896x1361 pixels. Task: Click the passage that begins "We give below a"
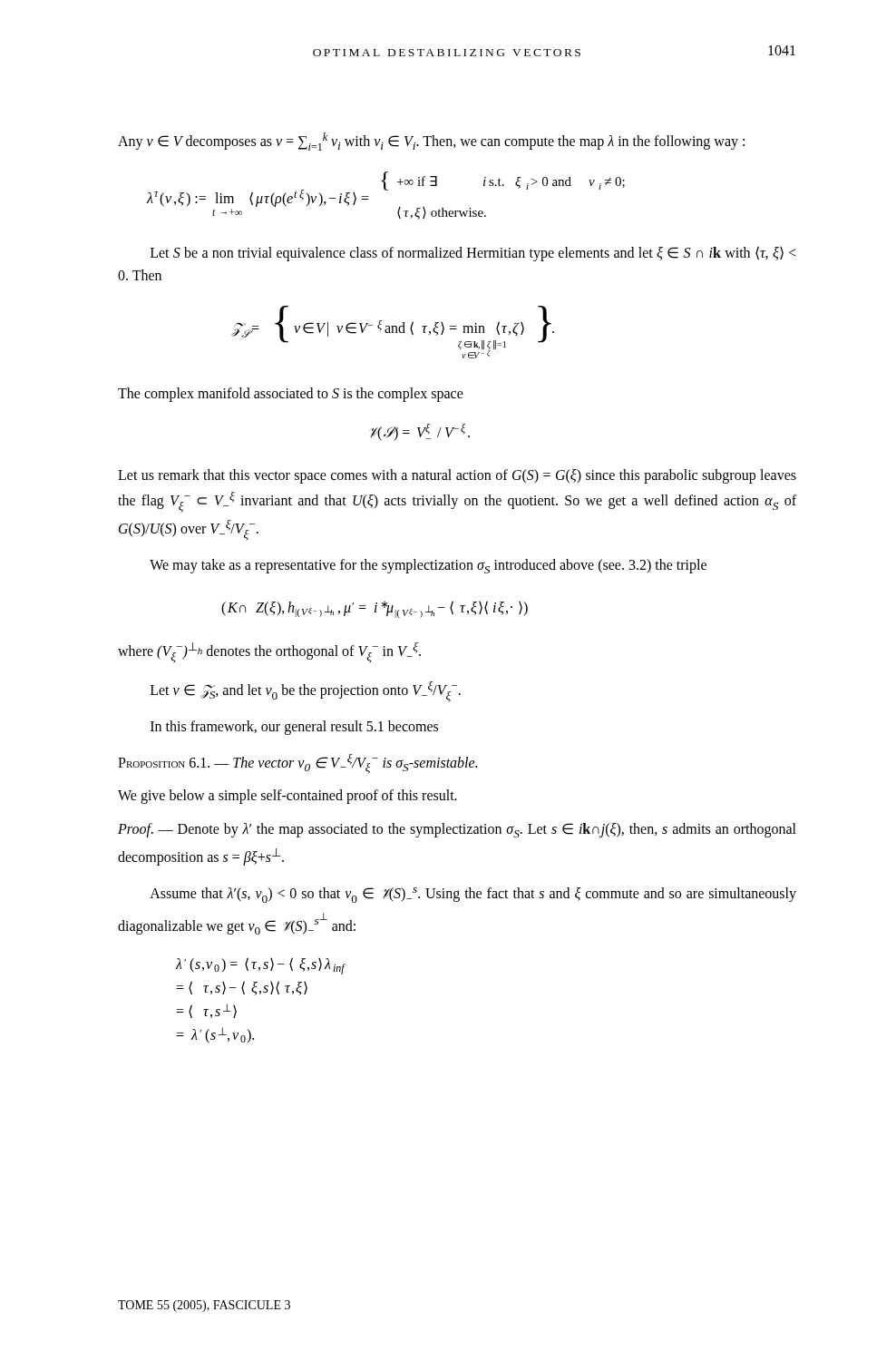coord(457,796)
